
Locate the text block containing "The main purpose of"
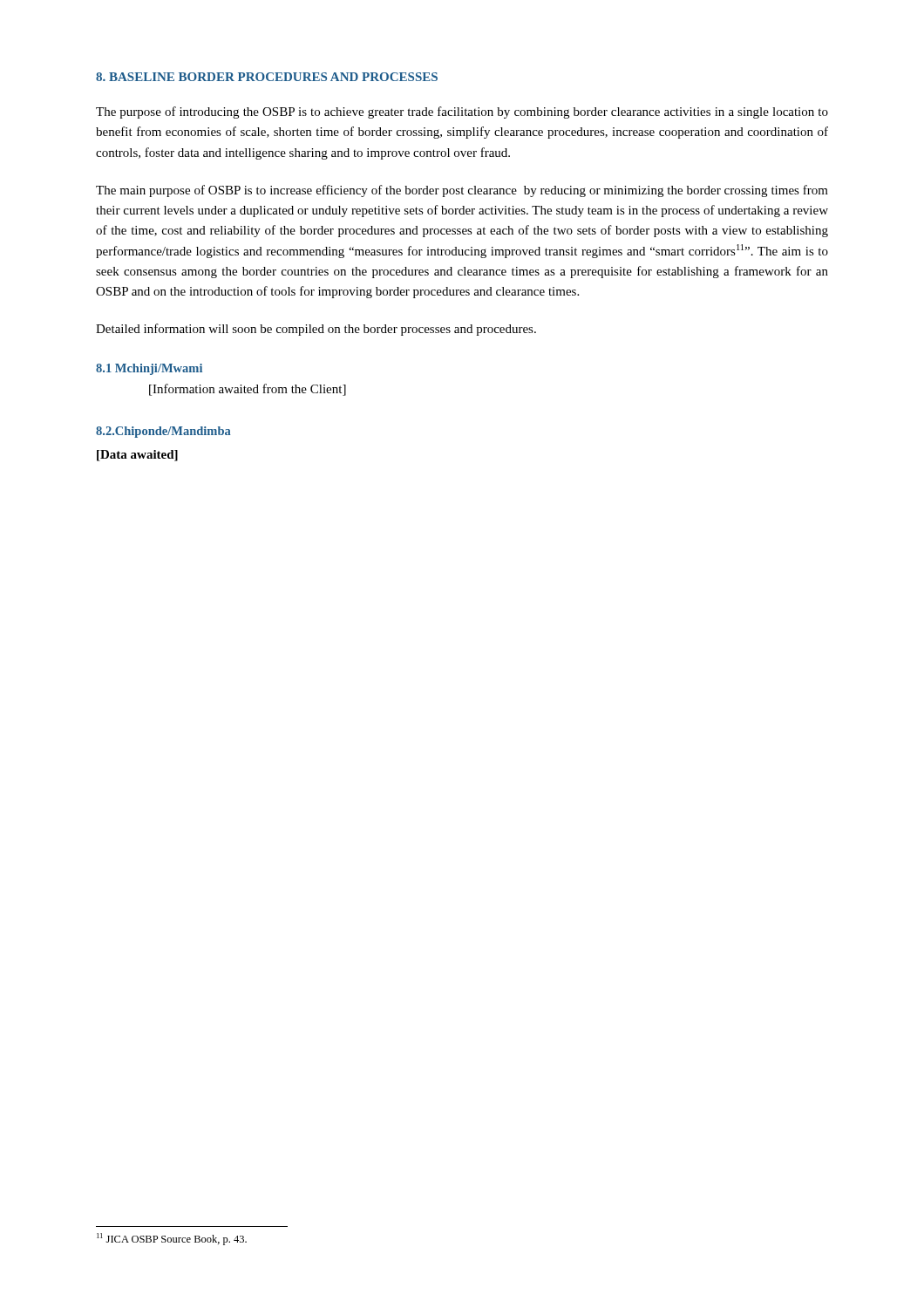[462, 241]
